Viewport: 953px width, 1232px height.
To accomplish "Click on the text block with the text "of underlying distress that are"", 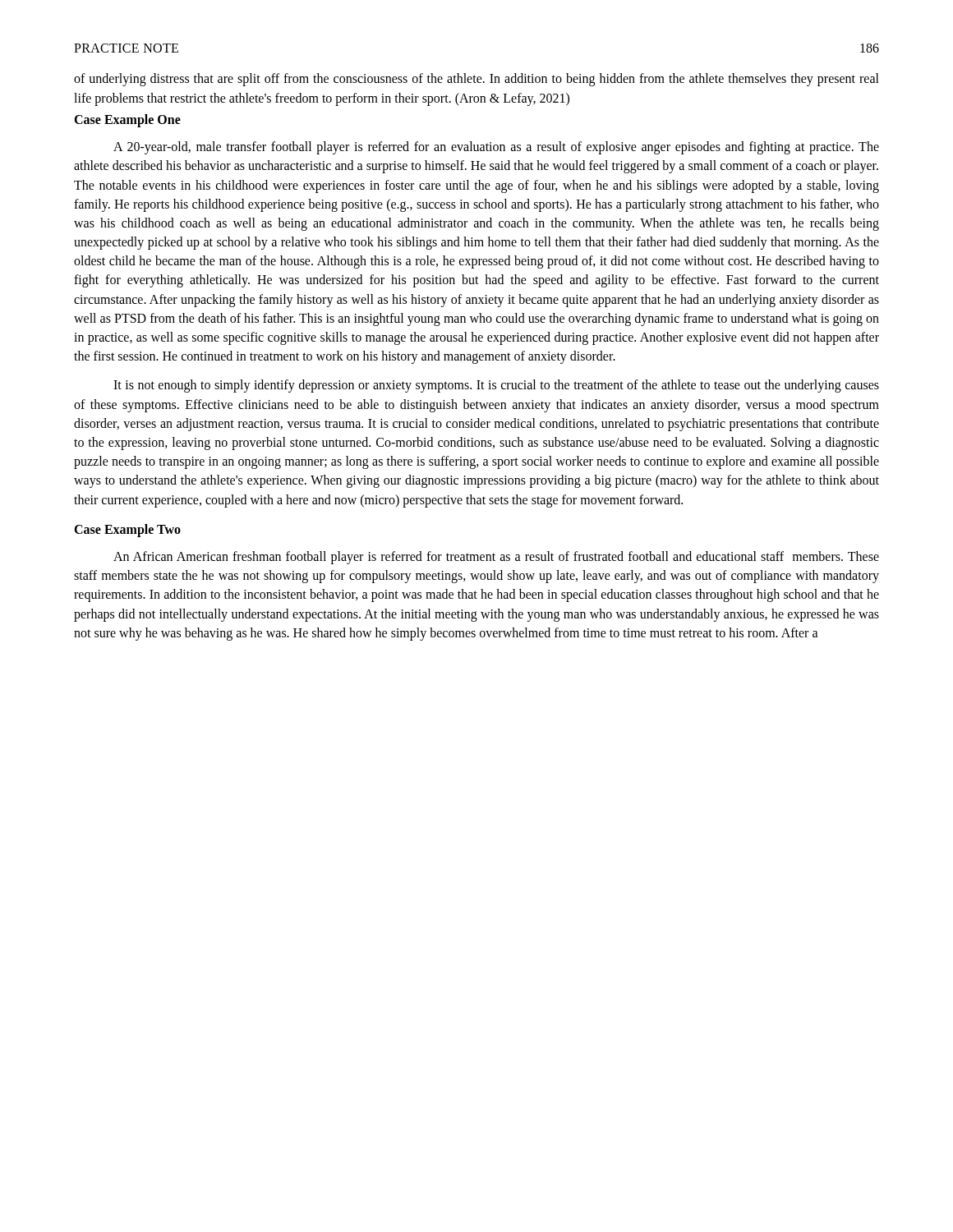I will [476, 88].
